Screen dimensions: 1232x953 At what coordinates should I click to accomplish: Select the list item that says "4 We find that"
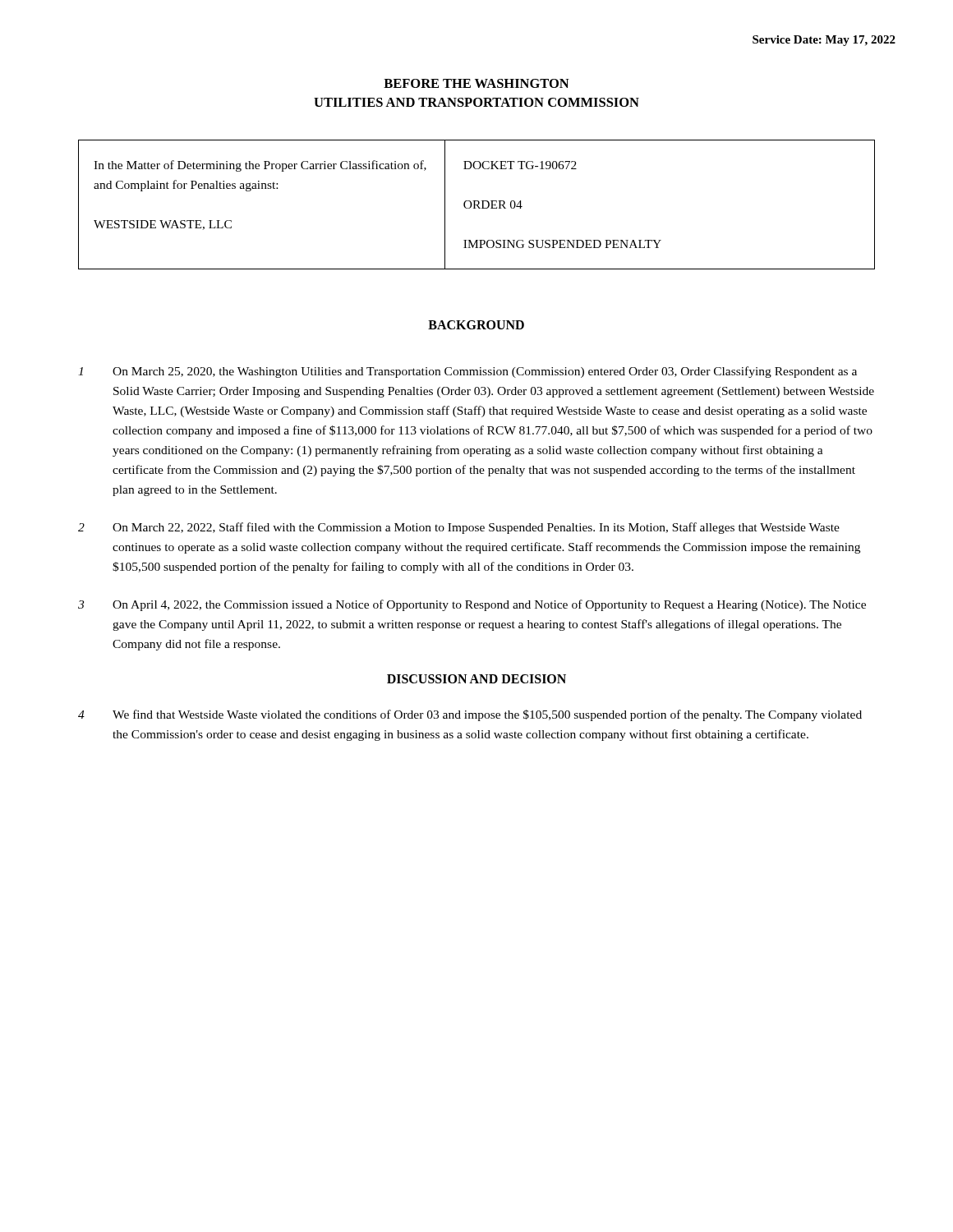pos(476,725)
